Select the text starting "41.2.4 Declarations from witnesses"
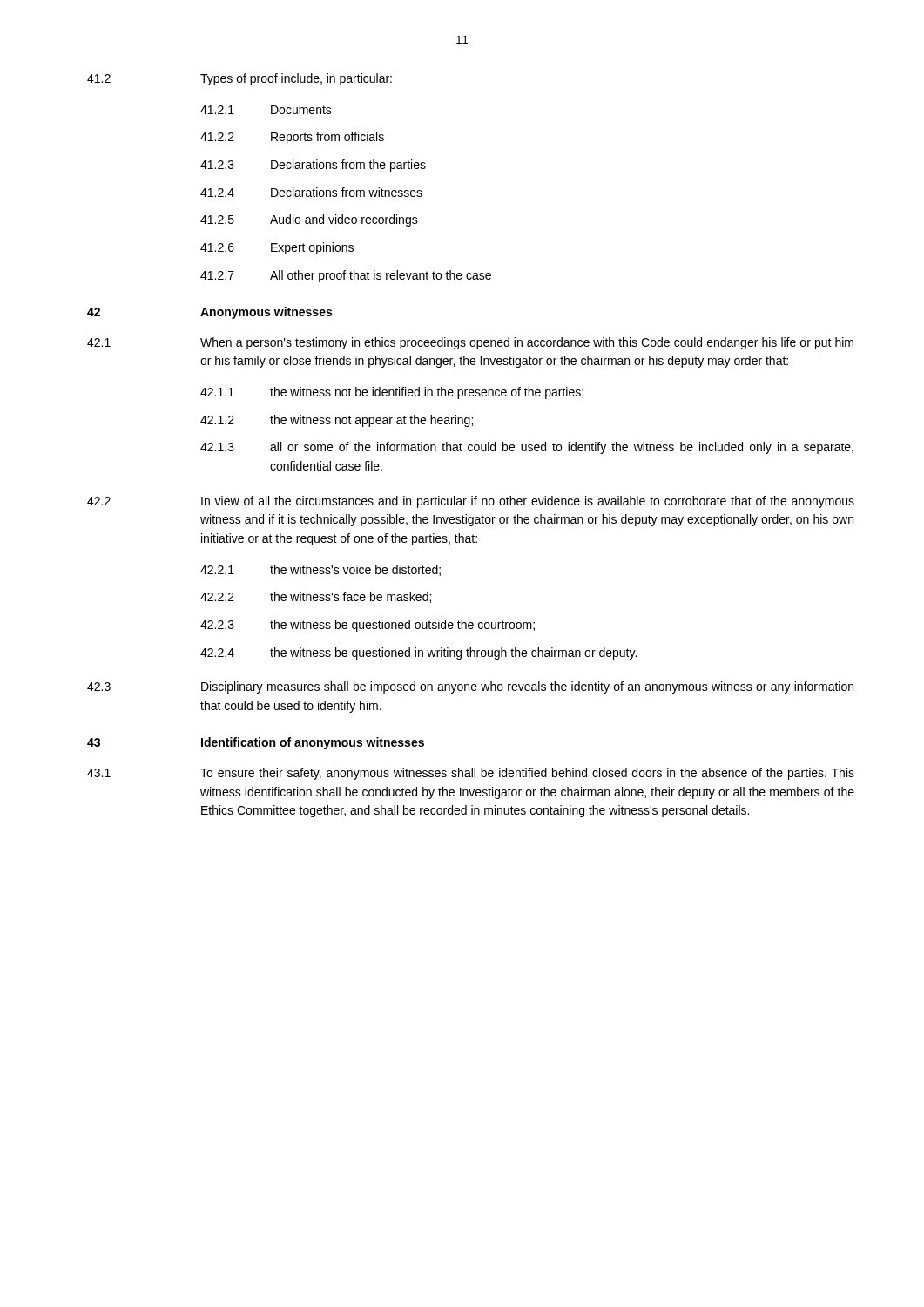This screenshot has height=1307, width=924. [x=311, y=192]
